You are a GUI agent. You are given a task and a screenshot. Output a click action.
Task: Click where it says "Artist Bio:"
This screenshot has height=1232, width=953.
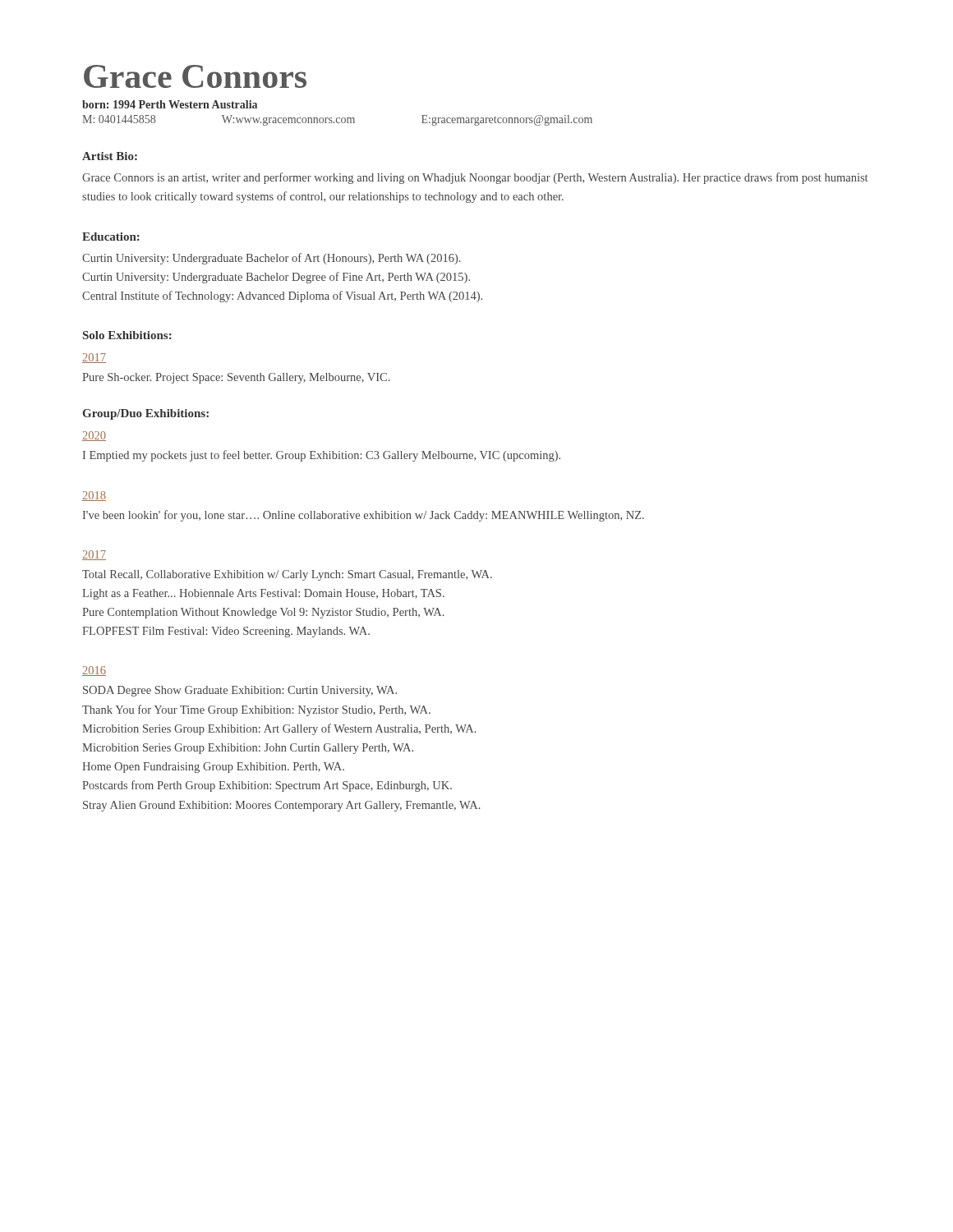(110, 156)
